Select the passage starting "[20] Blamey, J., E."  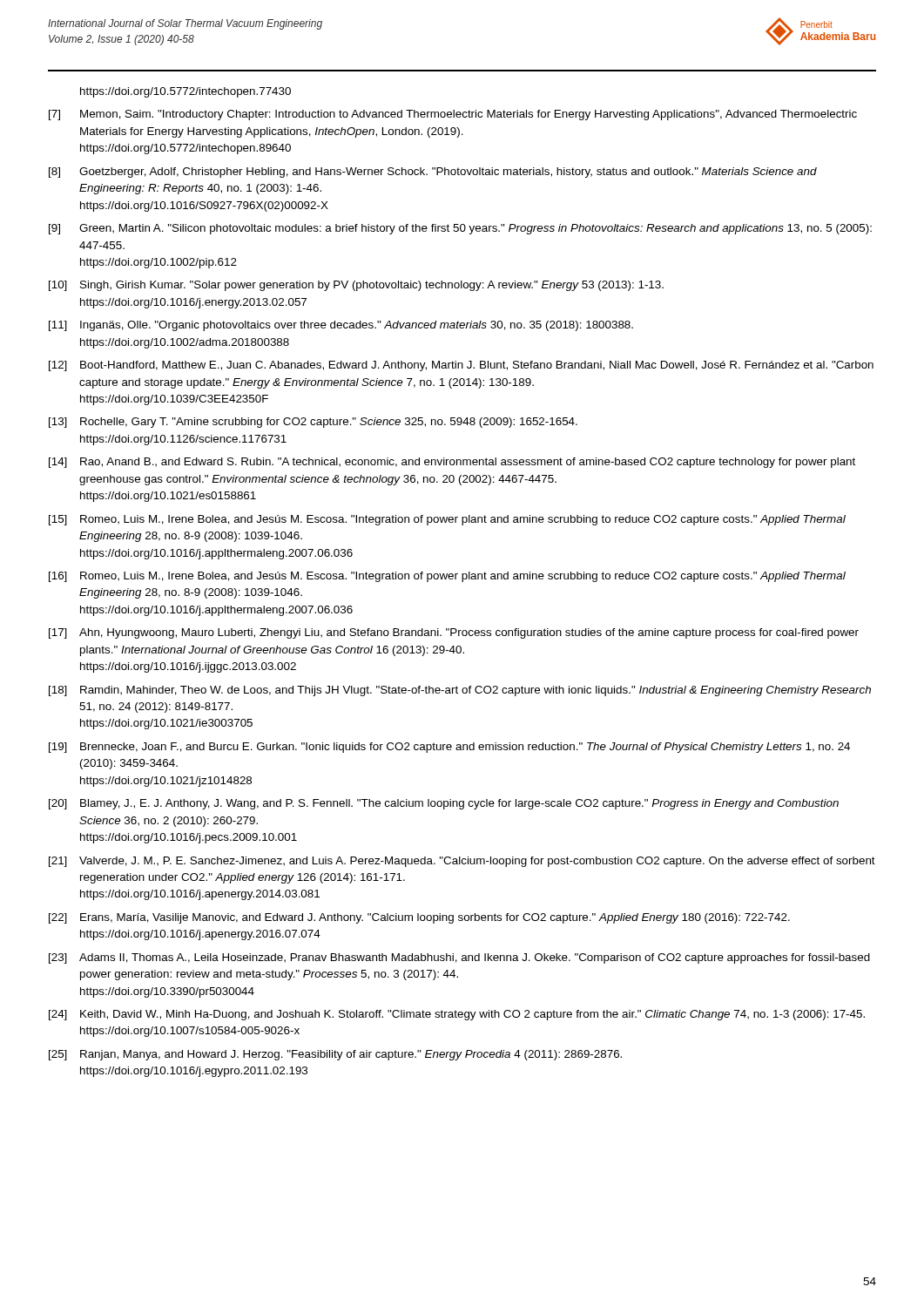[x=462, y=820]
